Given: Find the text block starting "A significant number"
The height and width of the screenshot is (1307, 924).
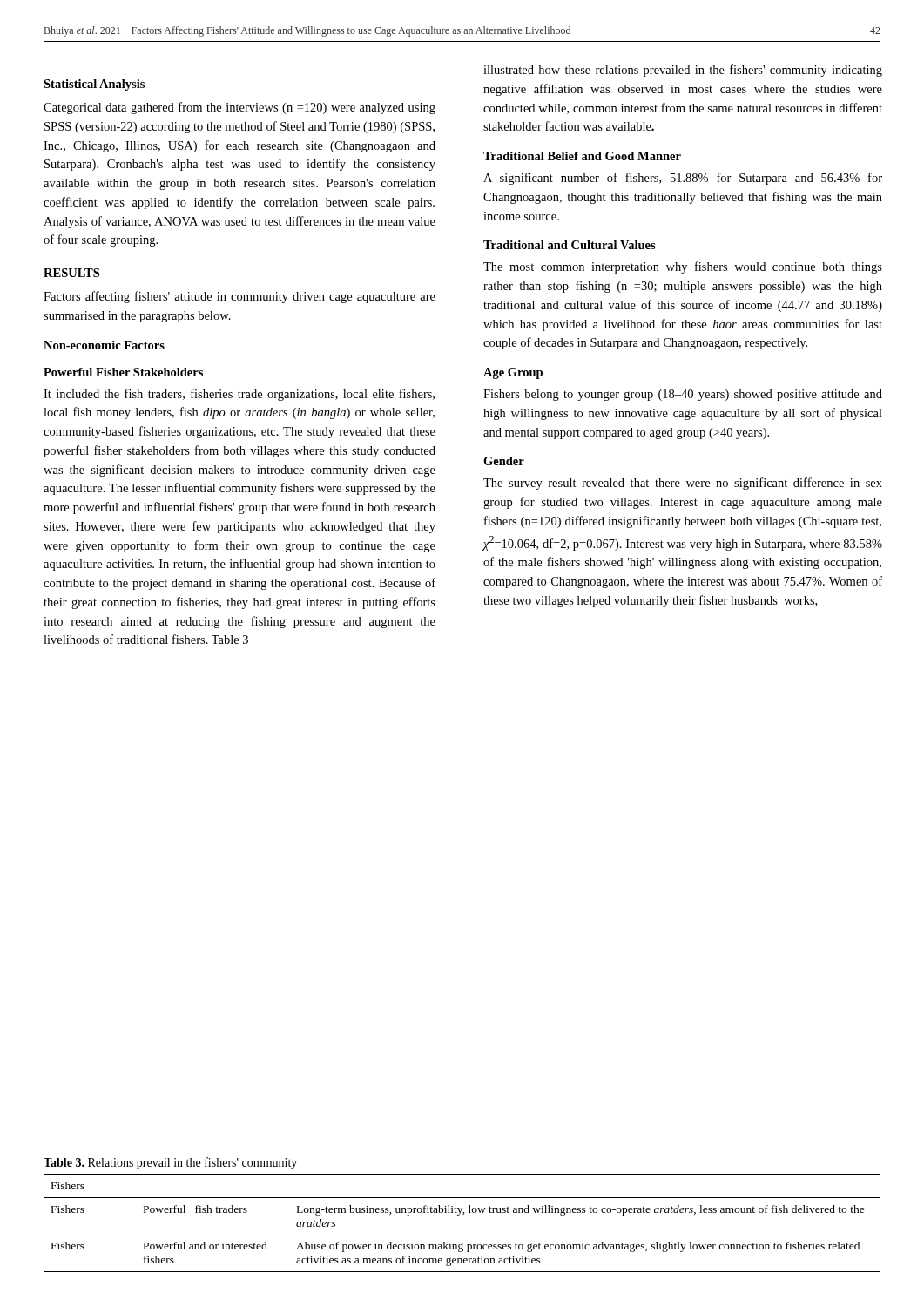Looking at the screenshot, I should 683,197.
